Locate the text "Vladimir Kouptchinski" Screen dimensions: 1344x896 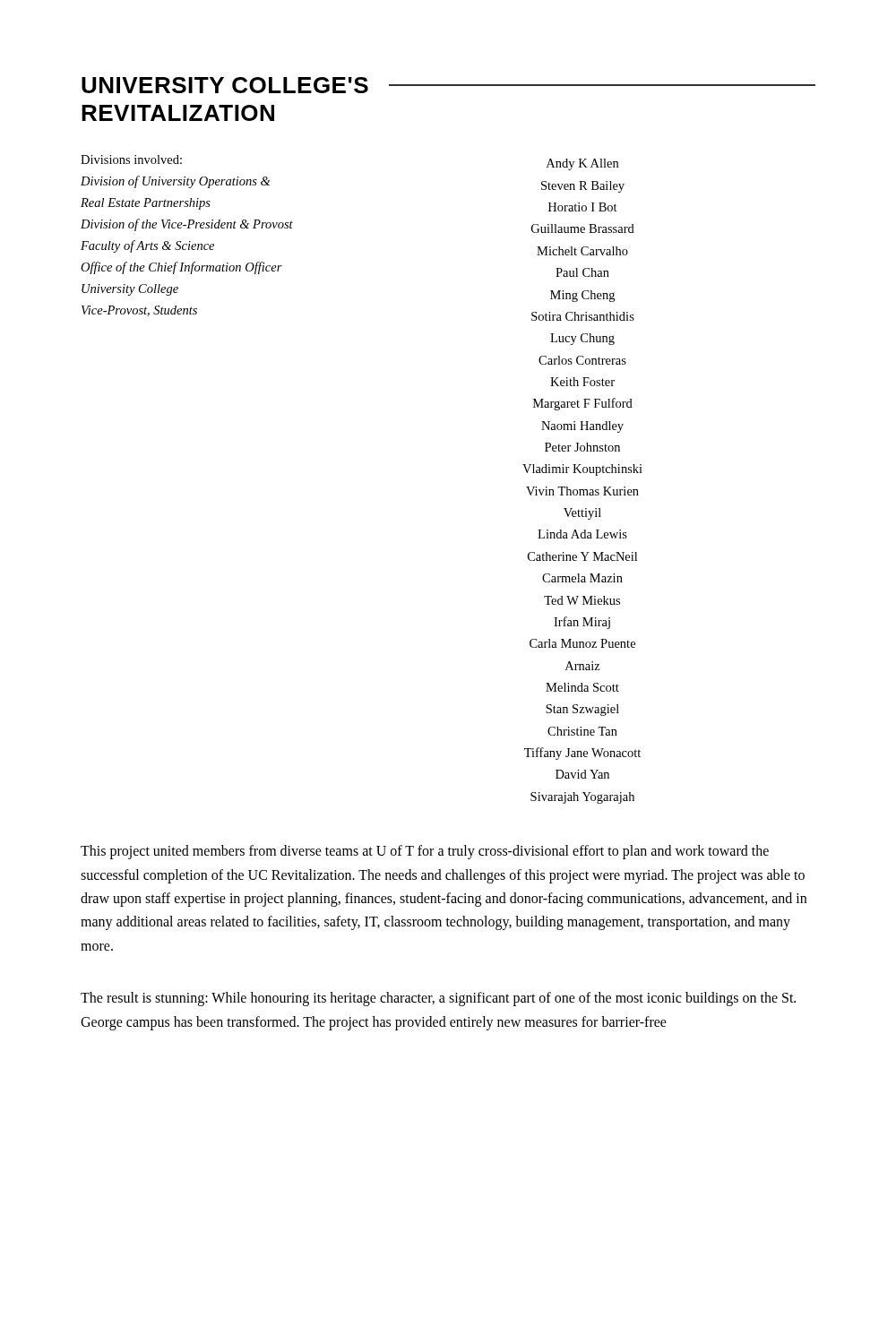tap(582, 469)
